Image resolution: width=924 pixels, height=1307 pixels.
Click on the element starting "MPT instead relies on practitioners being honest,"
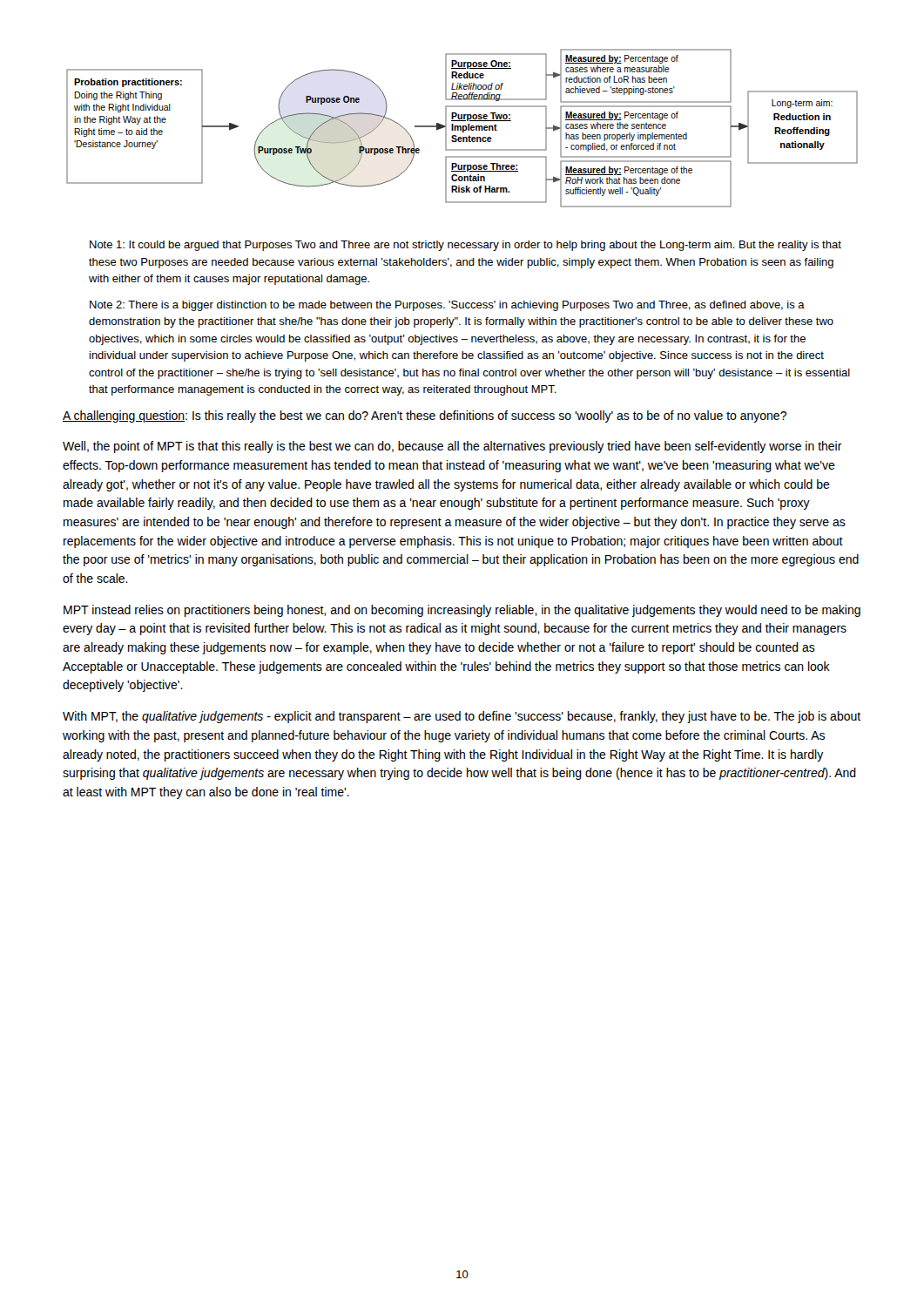point(462,647)
